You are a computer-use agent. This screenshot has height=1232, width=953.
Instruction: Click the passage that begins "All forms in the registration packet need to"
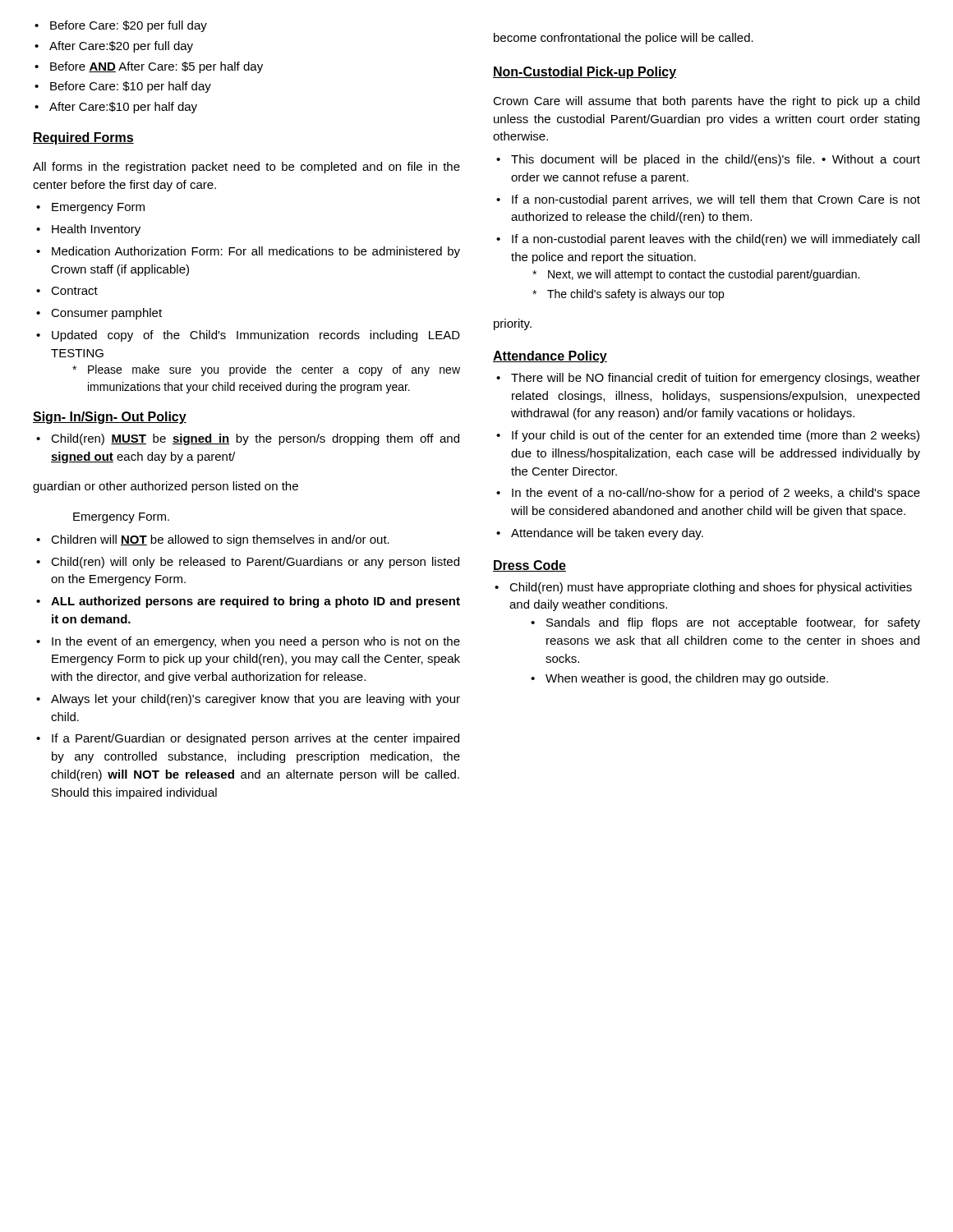[246, 175]
